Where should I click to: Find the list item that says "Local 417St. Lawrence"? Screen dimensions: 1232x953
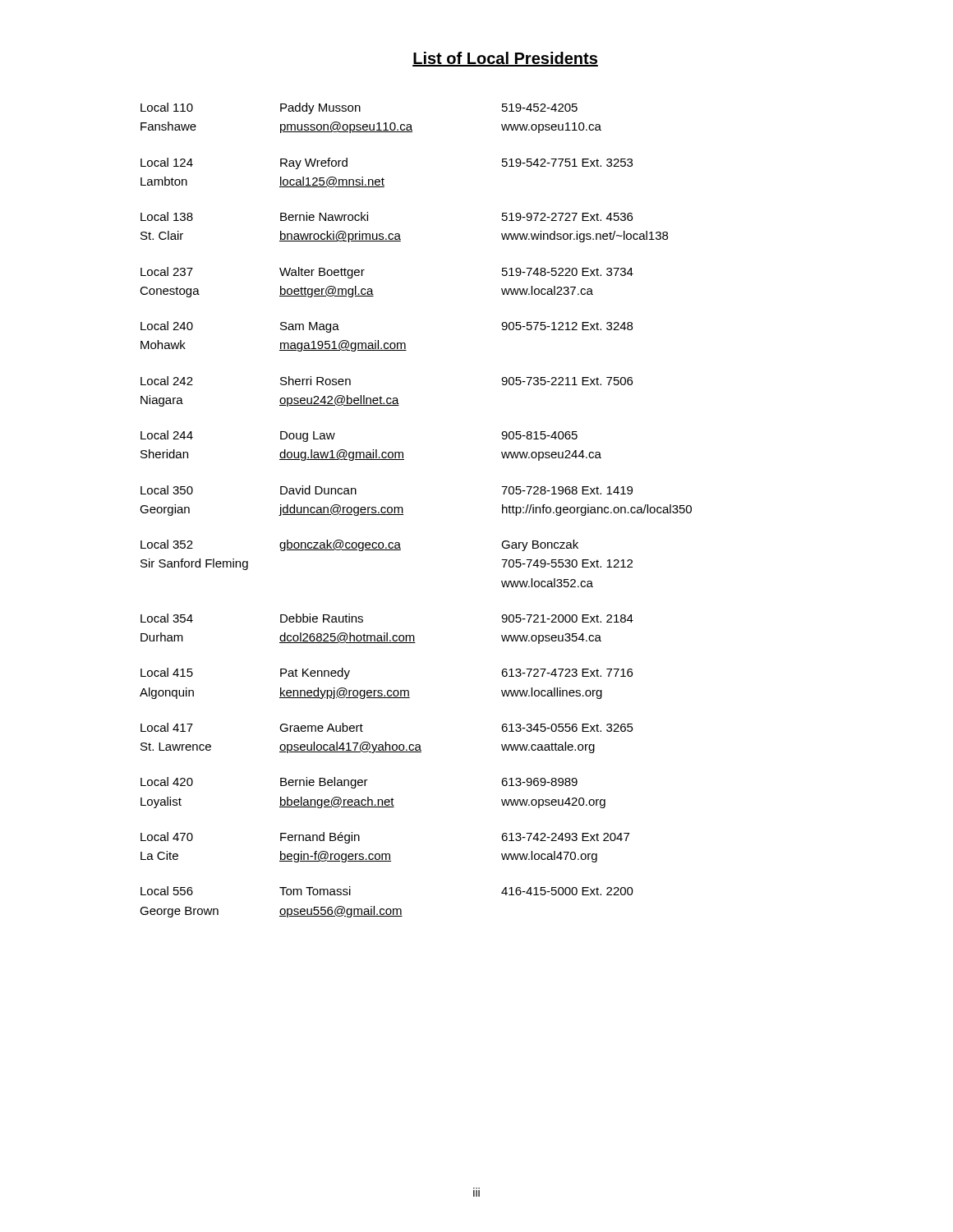point(505,737)
